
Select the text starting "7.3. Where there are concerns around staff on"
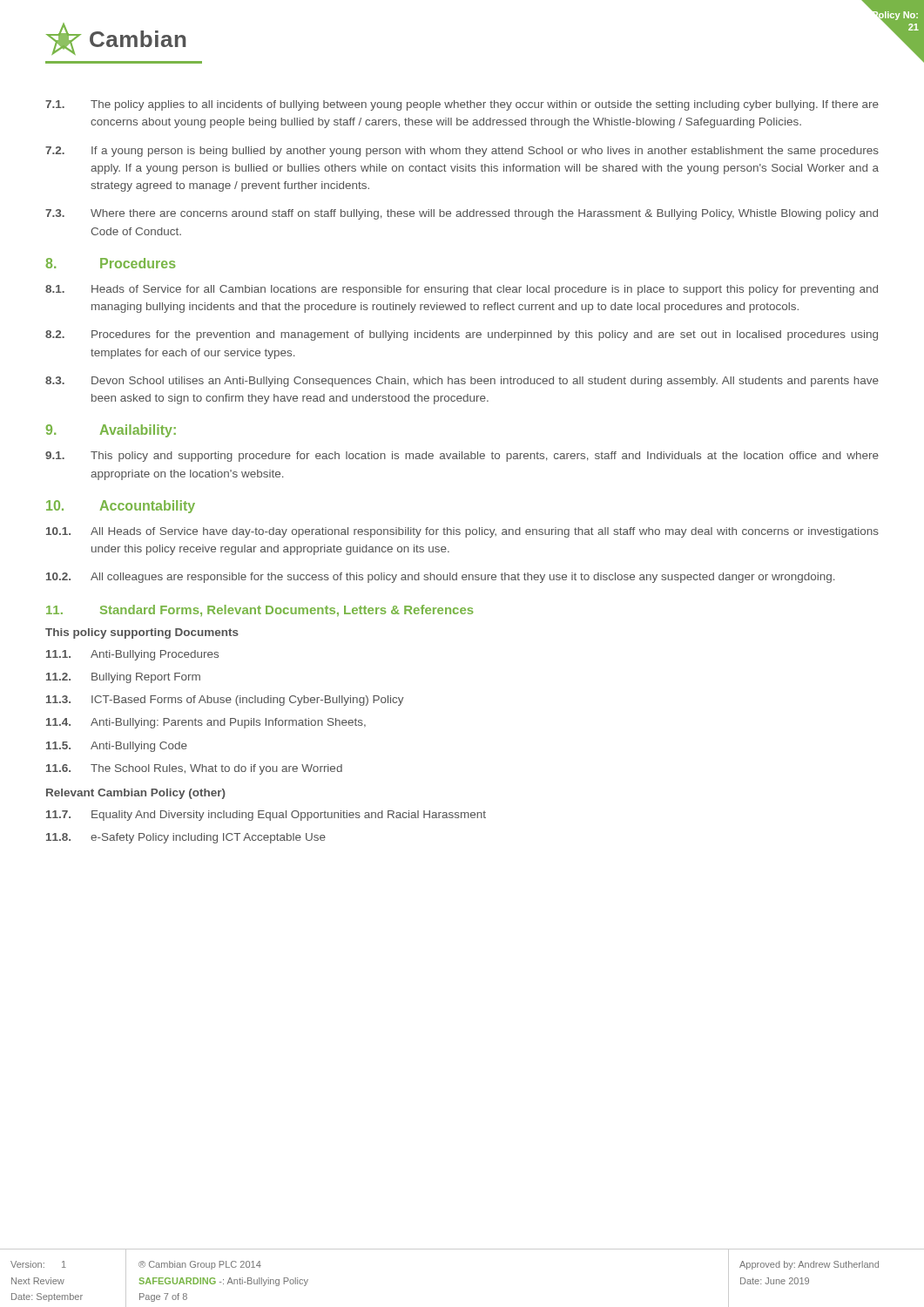[462, 223]
